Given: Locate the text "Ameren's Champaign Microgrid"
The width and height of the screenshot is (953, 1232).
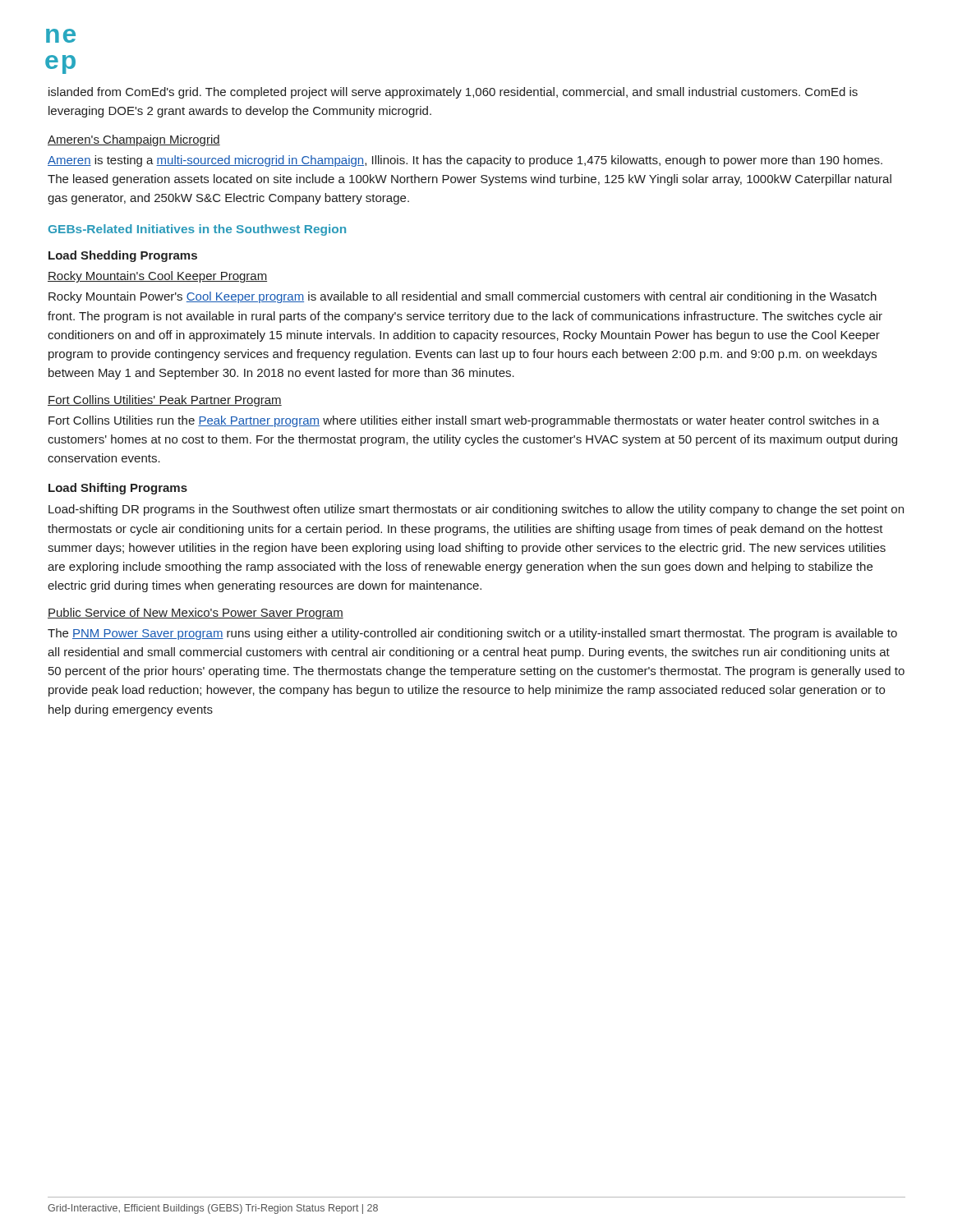Looking at the screenshot, I should point(134,139).
